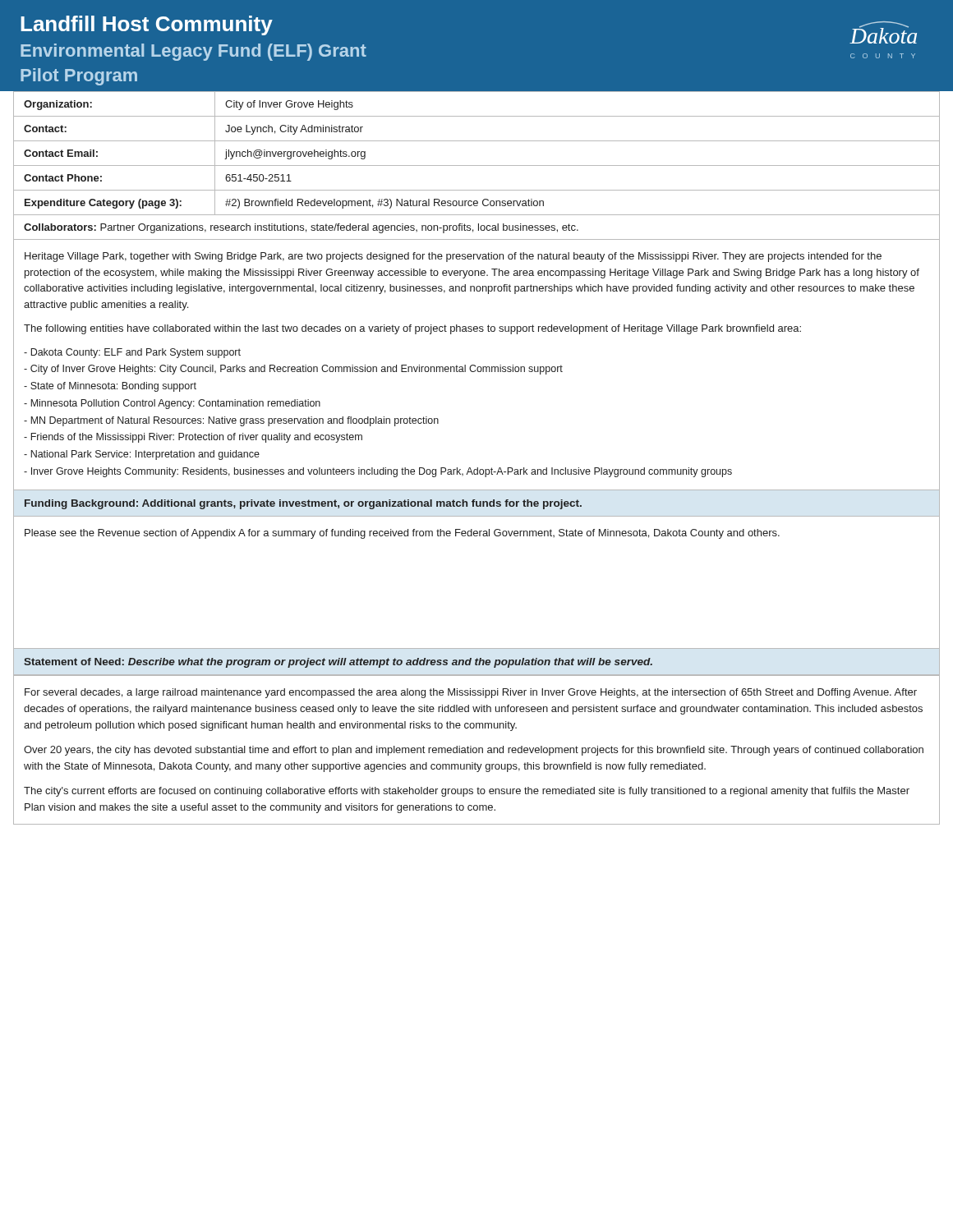
Task: Click on the block starting "Minnesota Pollution Control Agency: Contamination remediation"
Action: [x=172, y=403]
